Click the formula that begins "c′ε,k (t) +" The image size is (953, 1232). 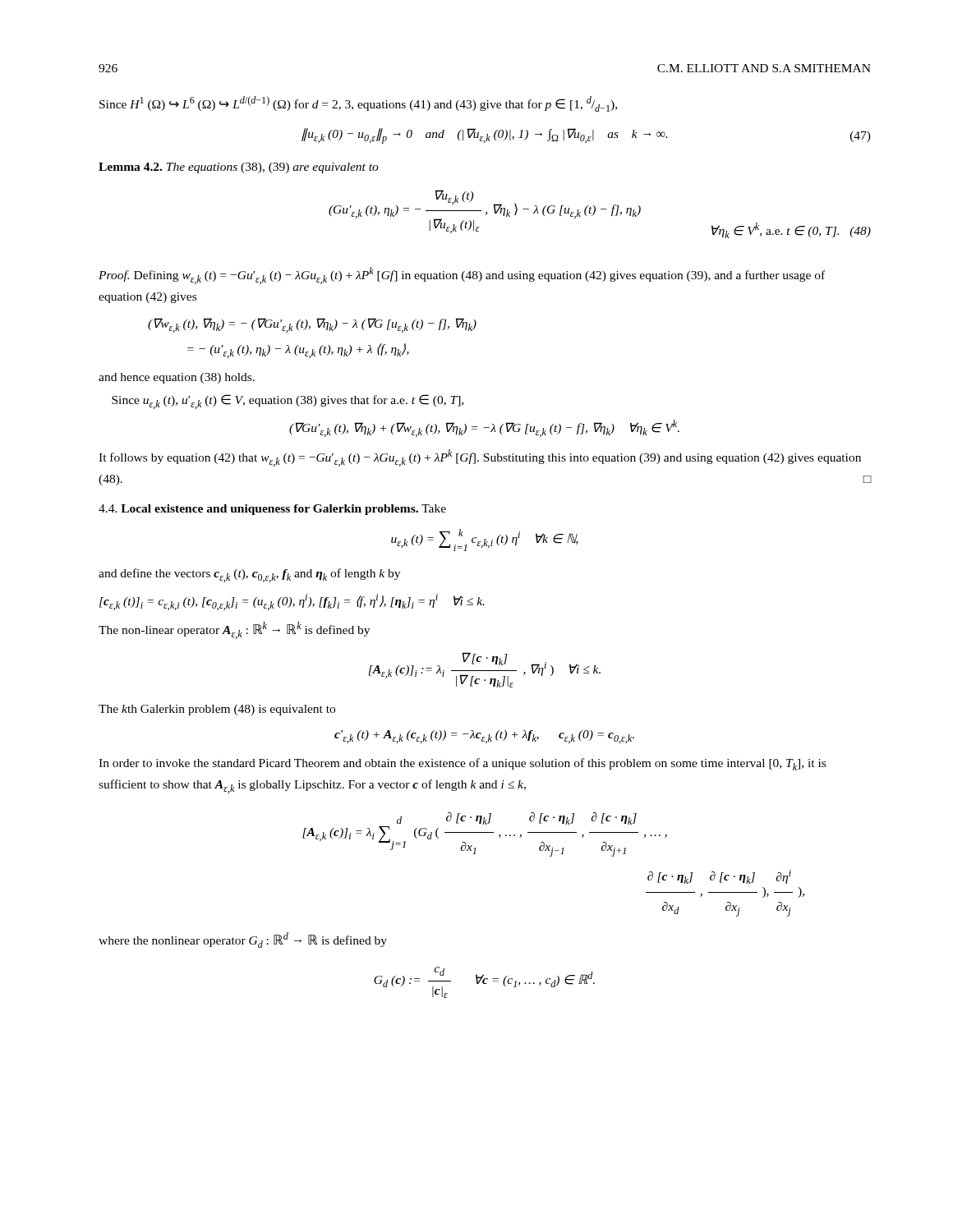coord(485,735)
